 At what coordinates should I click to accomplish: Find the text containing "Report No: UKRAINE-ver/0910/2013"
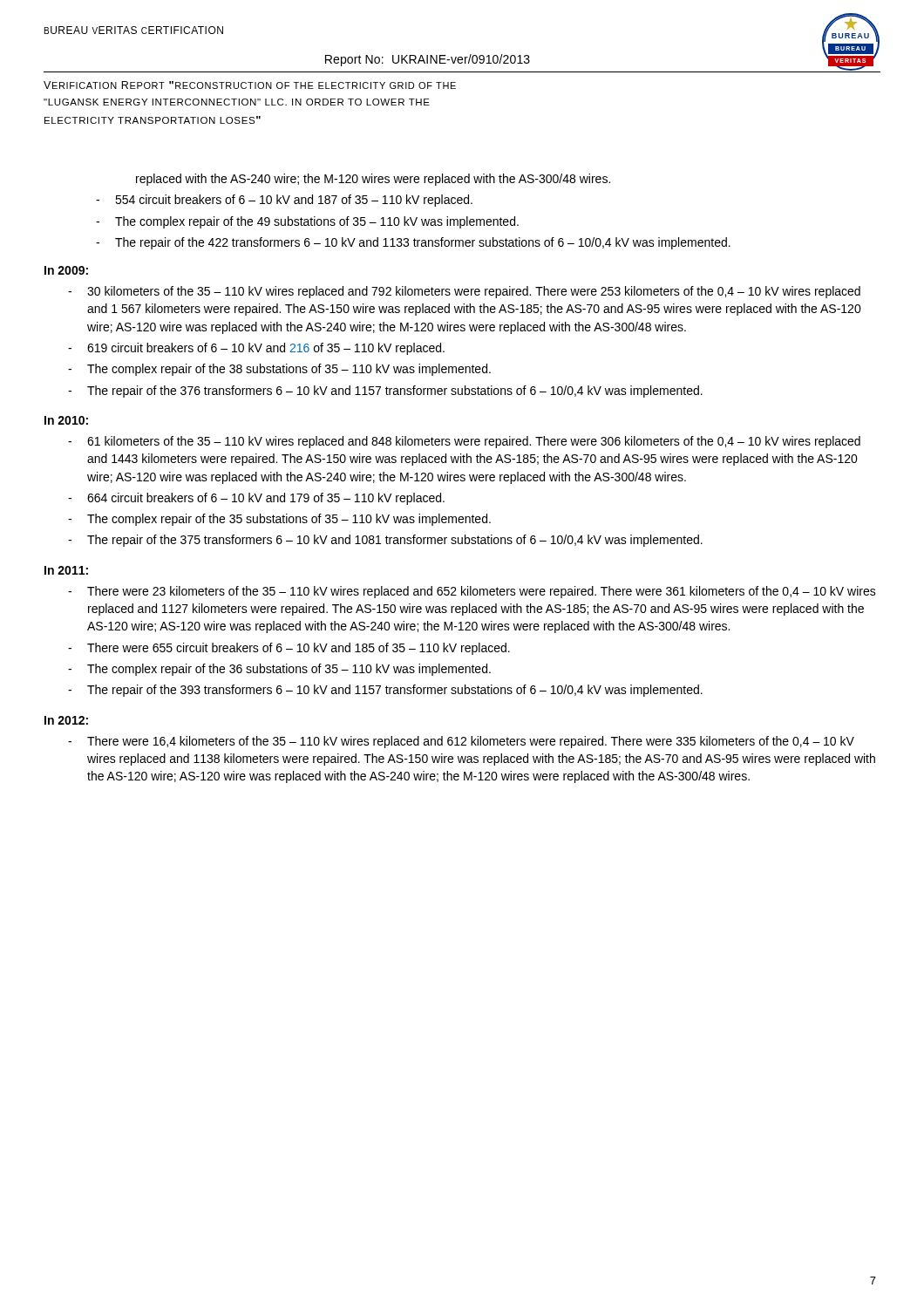pos(427,59)
